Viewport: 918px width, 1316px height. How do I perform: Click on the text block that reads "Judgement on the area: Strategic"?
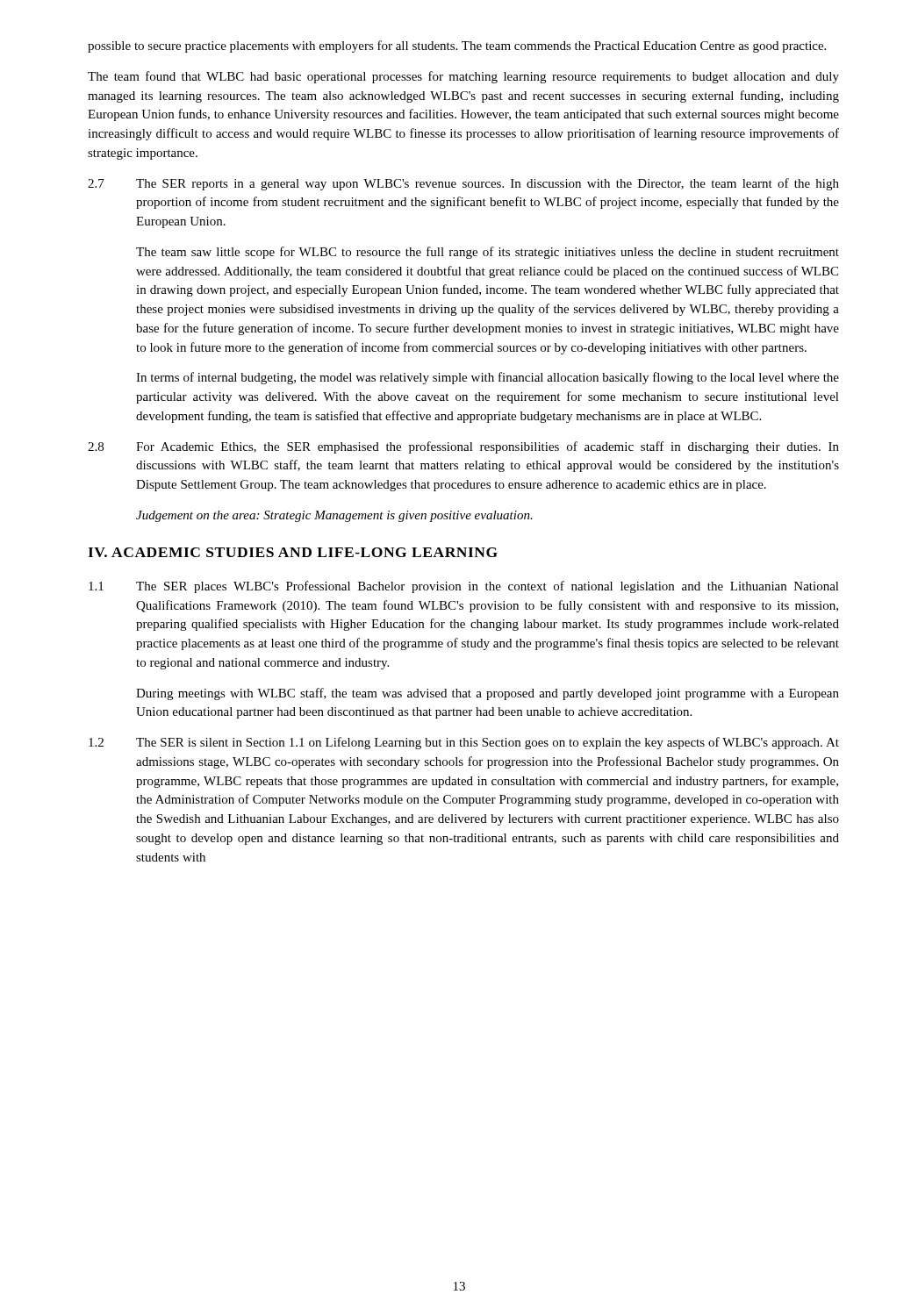pyautogui.click(x=488, y=516)
